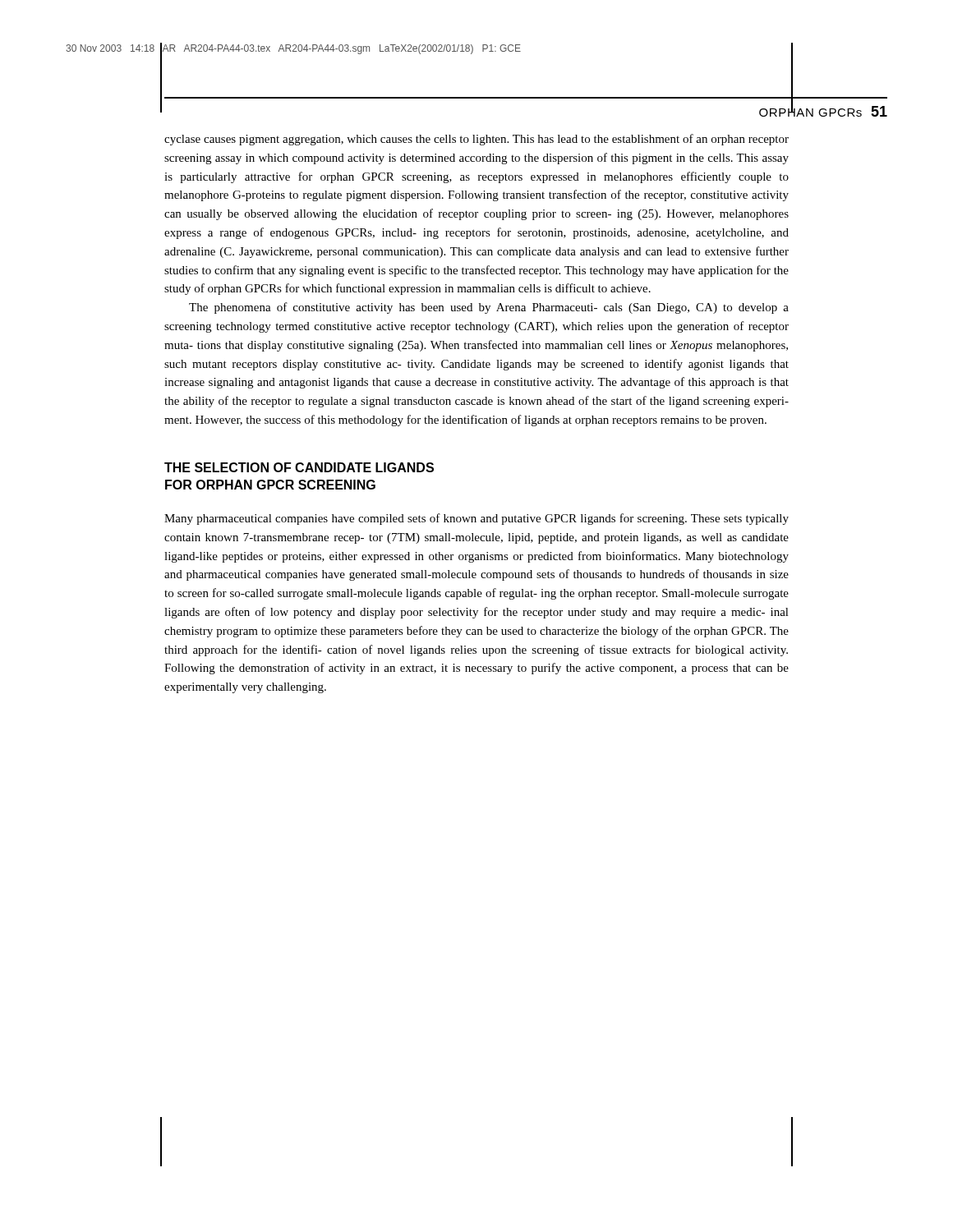Point to the block beginning "The phenomena of constitutive activity has been used"

tap(476, 364)
